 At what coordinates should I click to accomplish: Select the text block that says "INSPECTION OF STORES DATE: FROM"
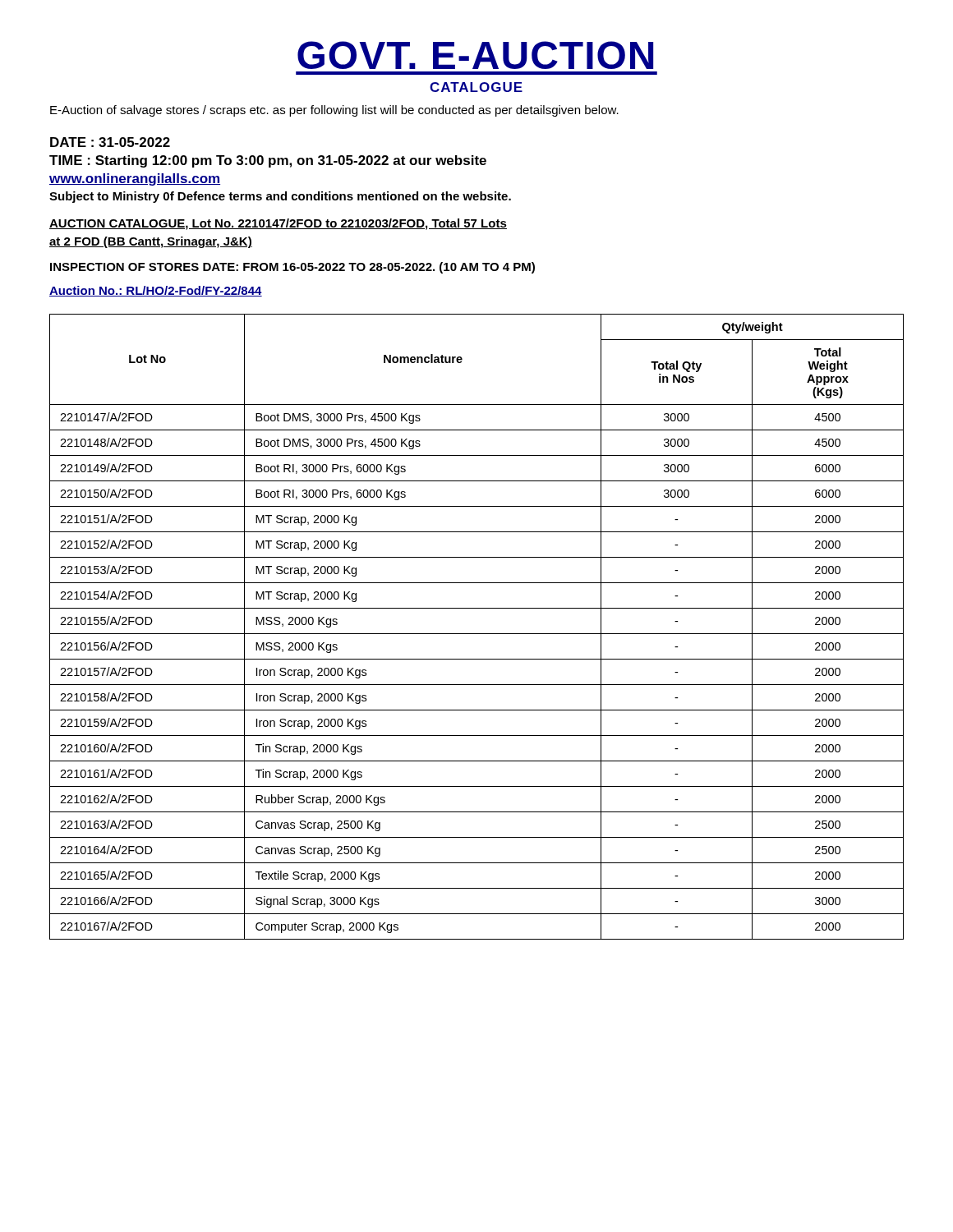(292, 266)
